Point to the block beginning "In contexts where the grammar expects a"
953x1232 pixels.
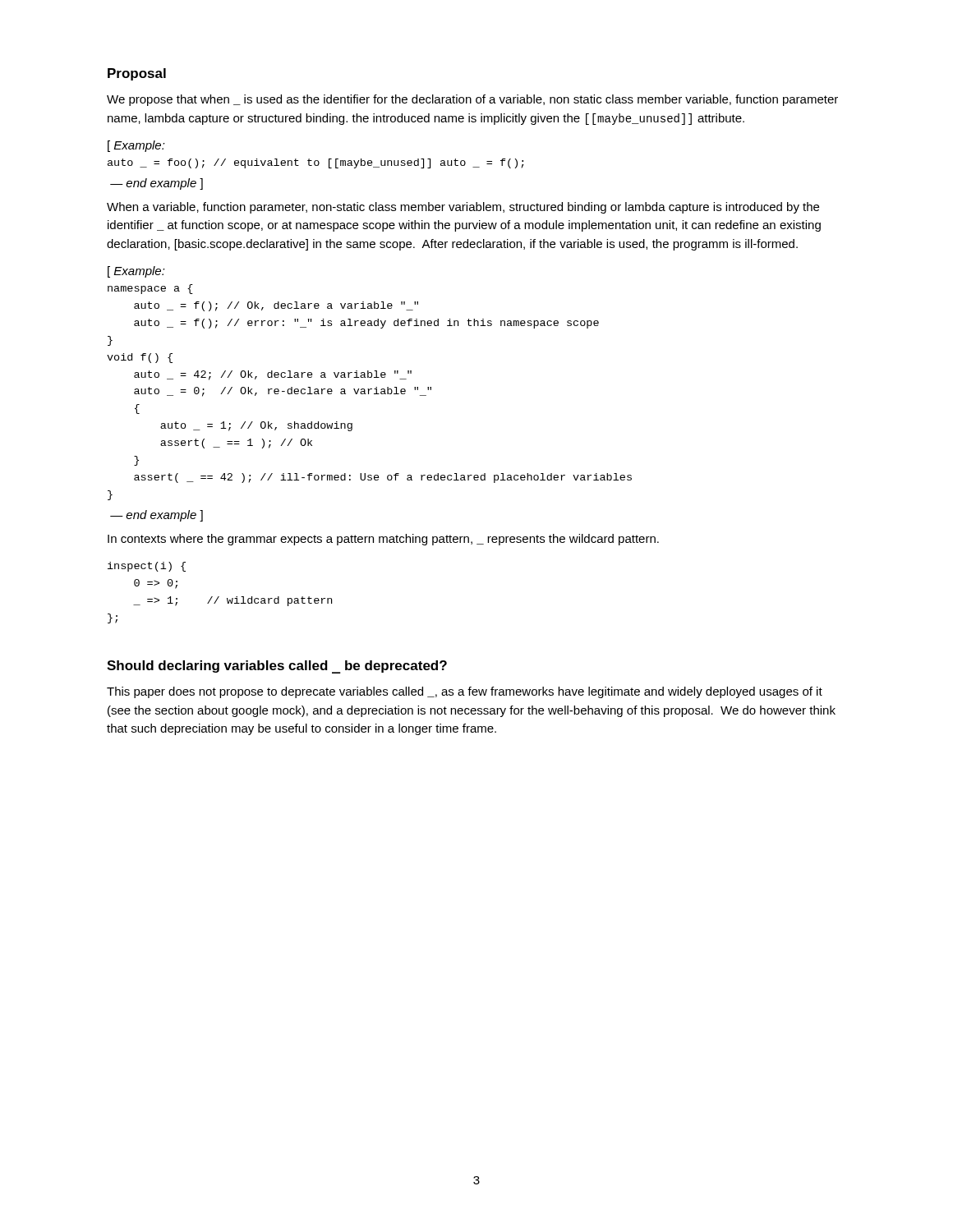tap(383, 539)
